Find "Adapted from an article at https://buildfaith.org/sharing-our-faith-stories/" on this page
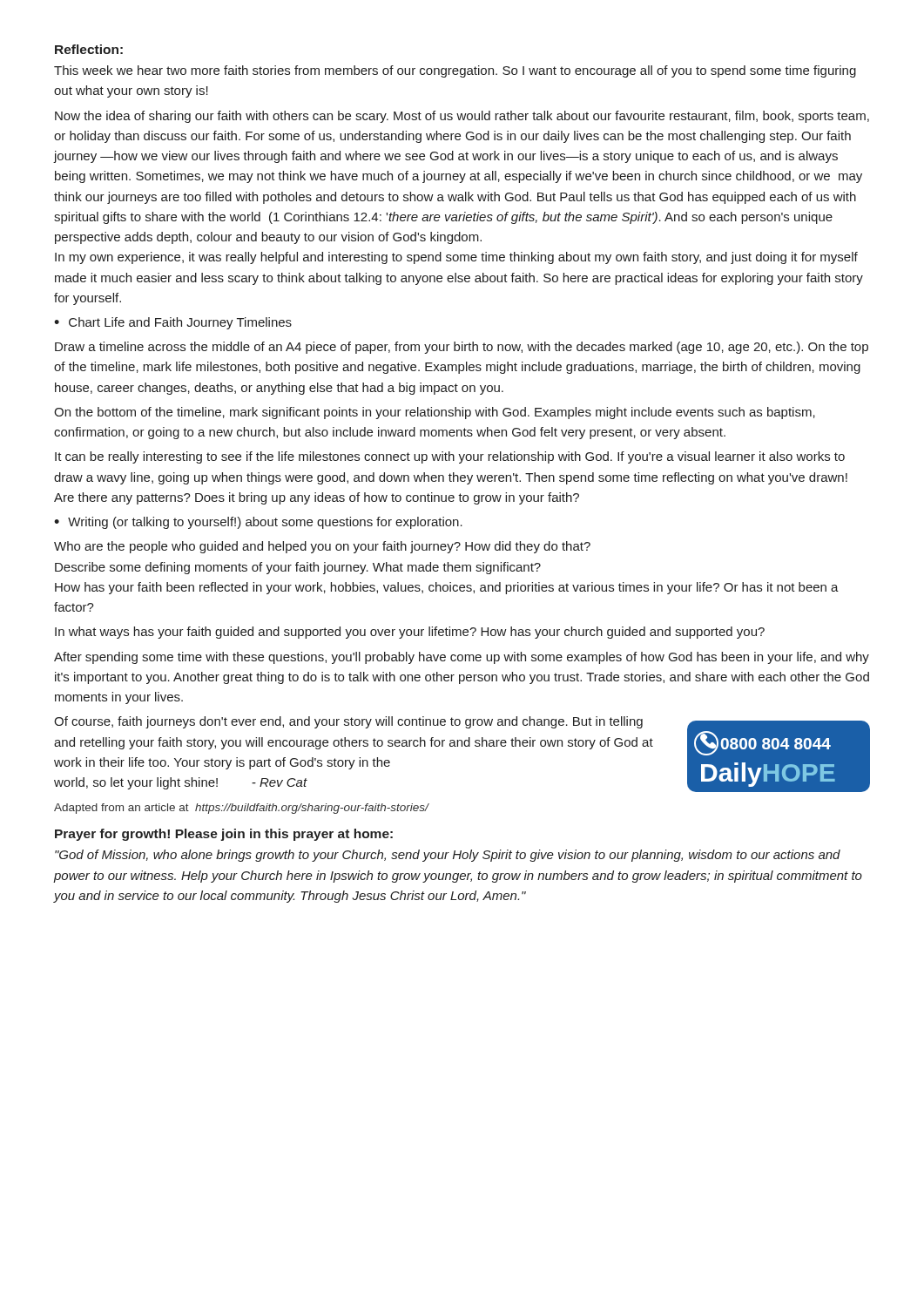This screenshot has width=924, height=1307. click(241, 808)
